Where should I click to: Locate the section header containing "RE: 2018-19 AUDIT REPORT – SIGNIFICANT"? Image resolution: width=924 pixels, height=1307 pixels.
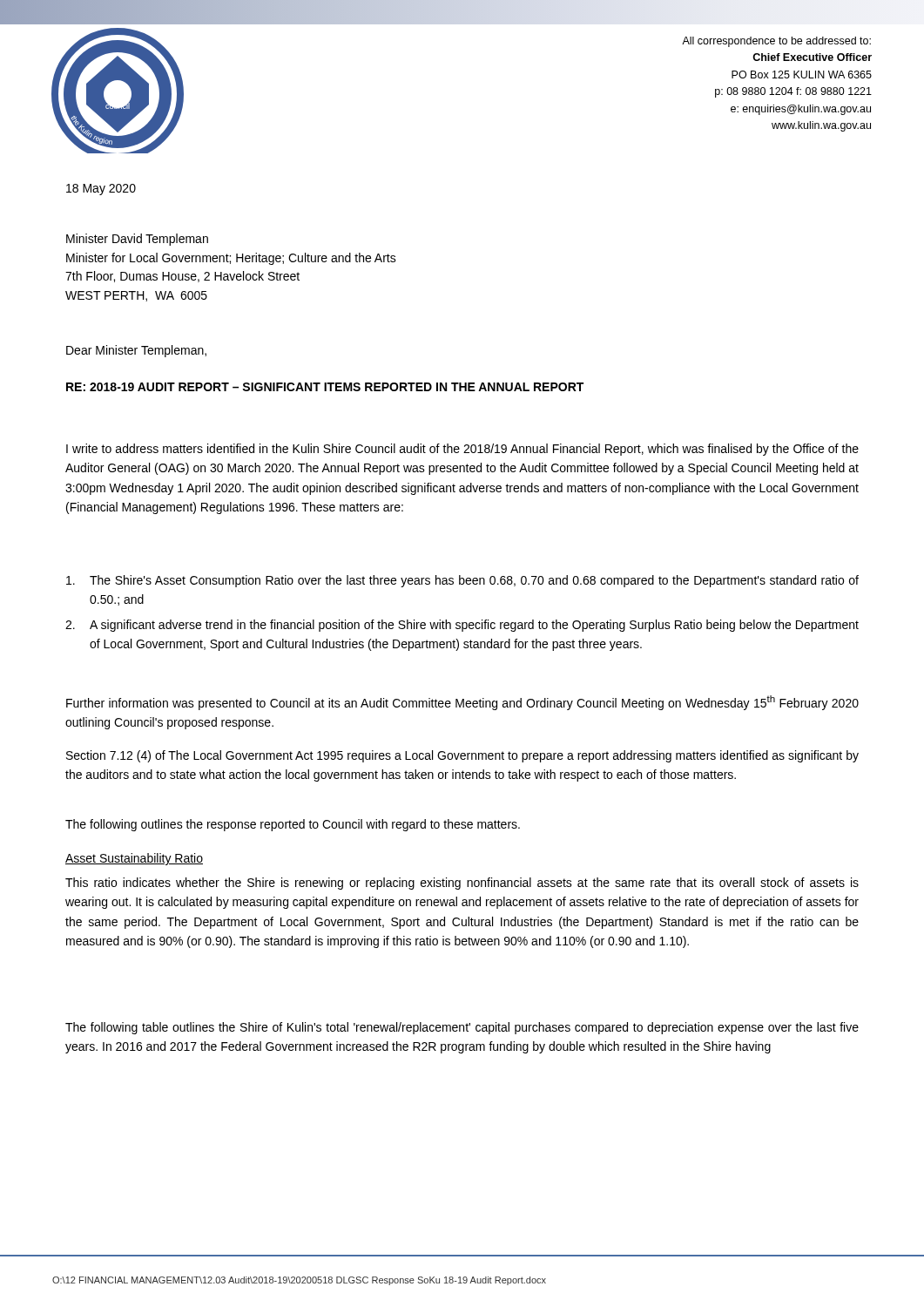click(325, 387)
